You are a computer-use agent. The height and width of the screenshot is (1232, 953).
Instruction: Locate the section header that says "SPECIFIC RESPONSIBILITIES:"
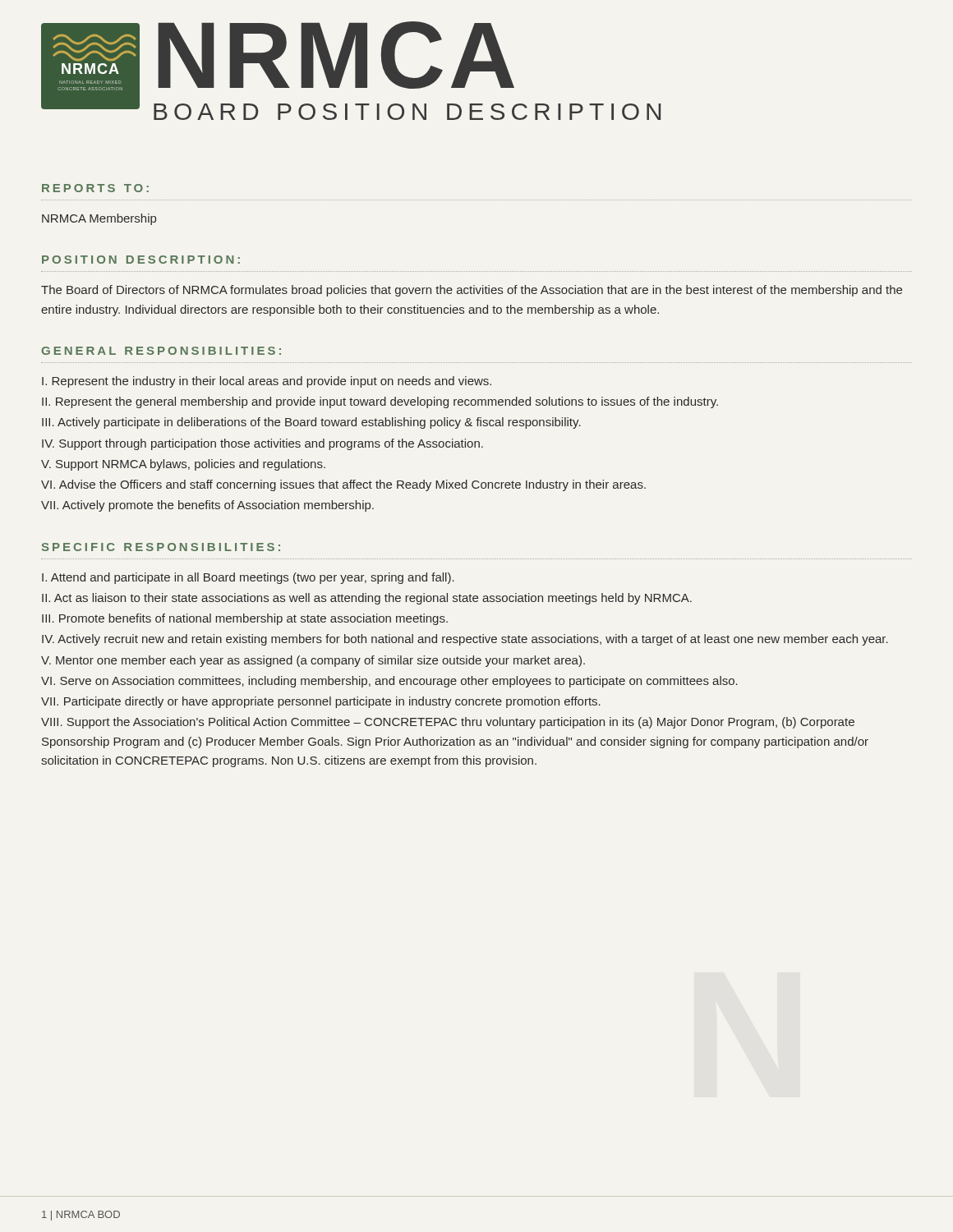point(162,546)
